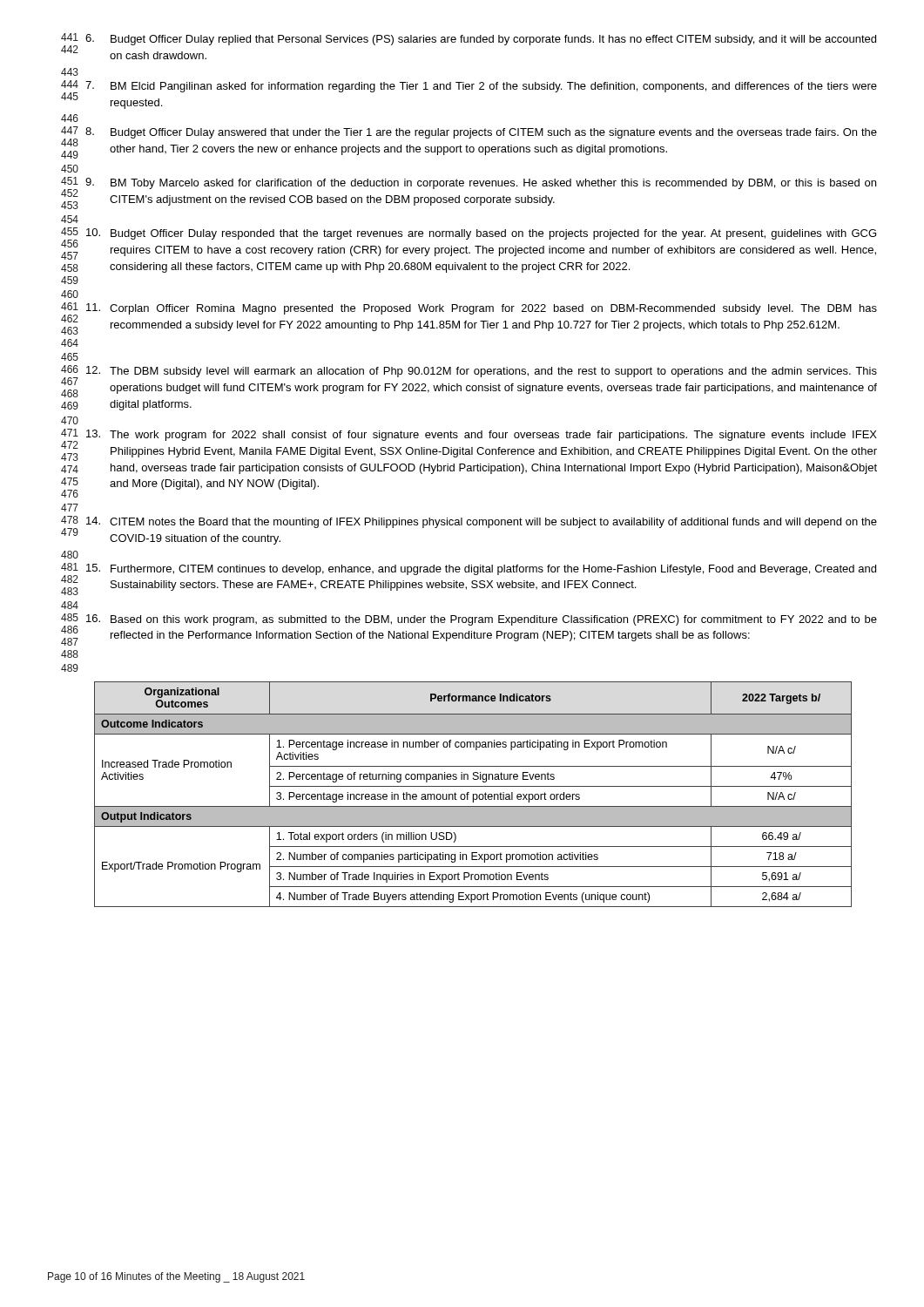Locate the list item that reads "455456457458459 10. Budget Officer Dulay"
The width and height of the screenshot is (924, 1307).
tap(462, 256)
